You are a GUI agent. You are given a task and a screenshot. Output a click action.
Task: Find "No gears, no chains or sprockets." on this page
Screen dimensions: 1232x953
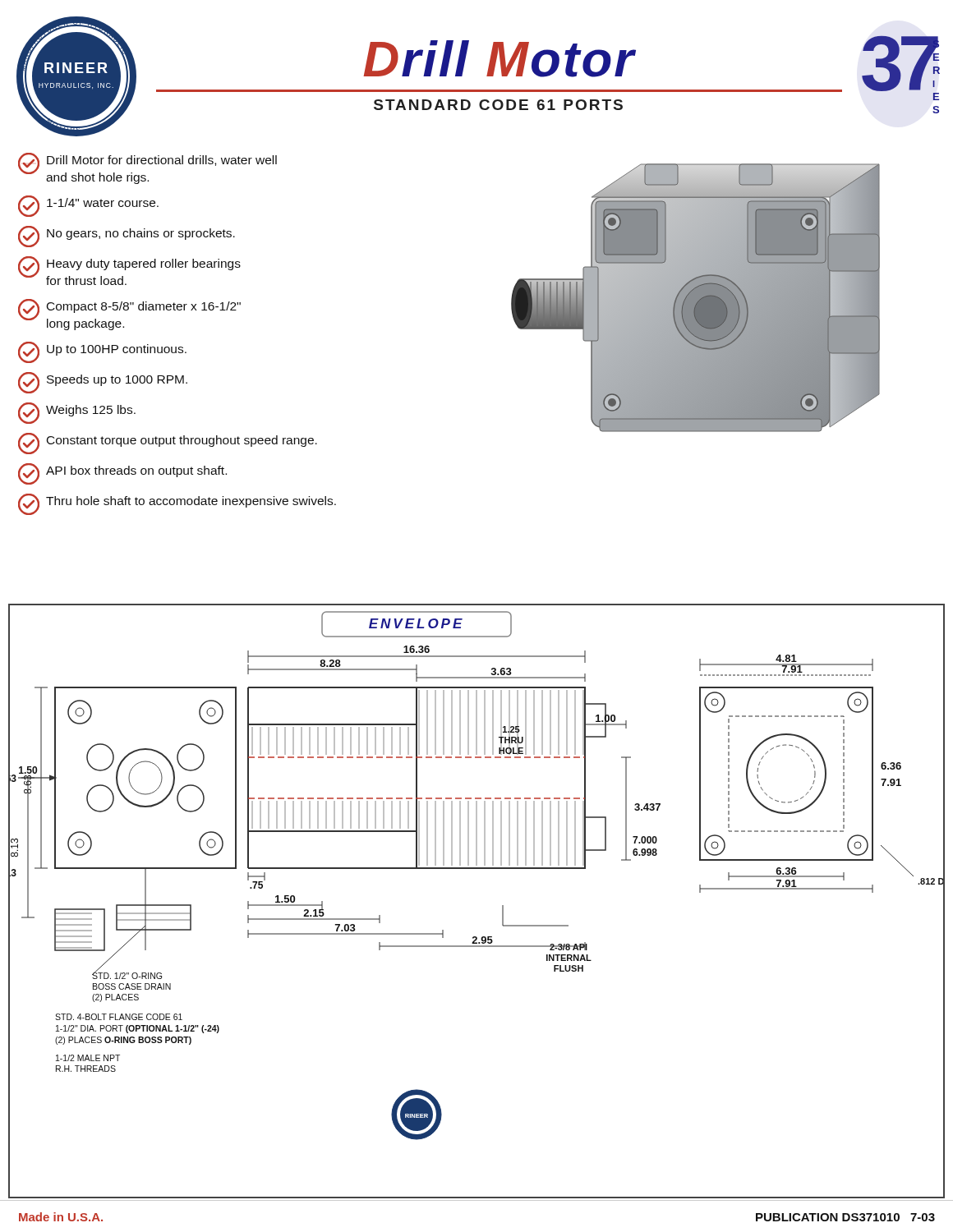127,236
